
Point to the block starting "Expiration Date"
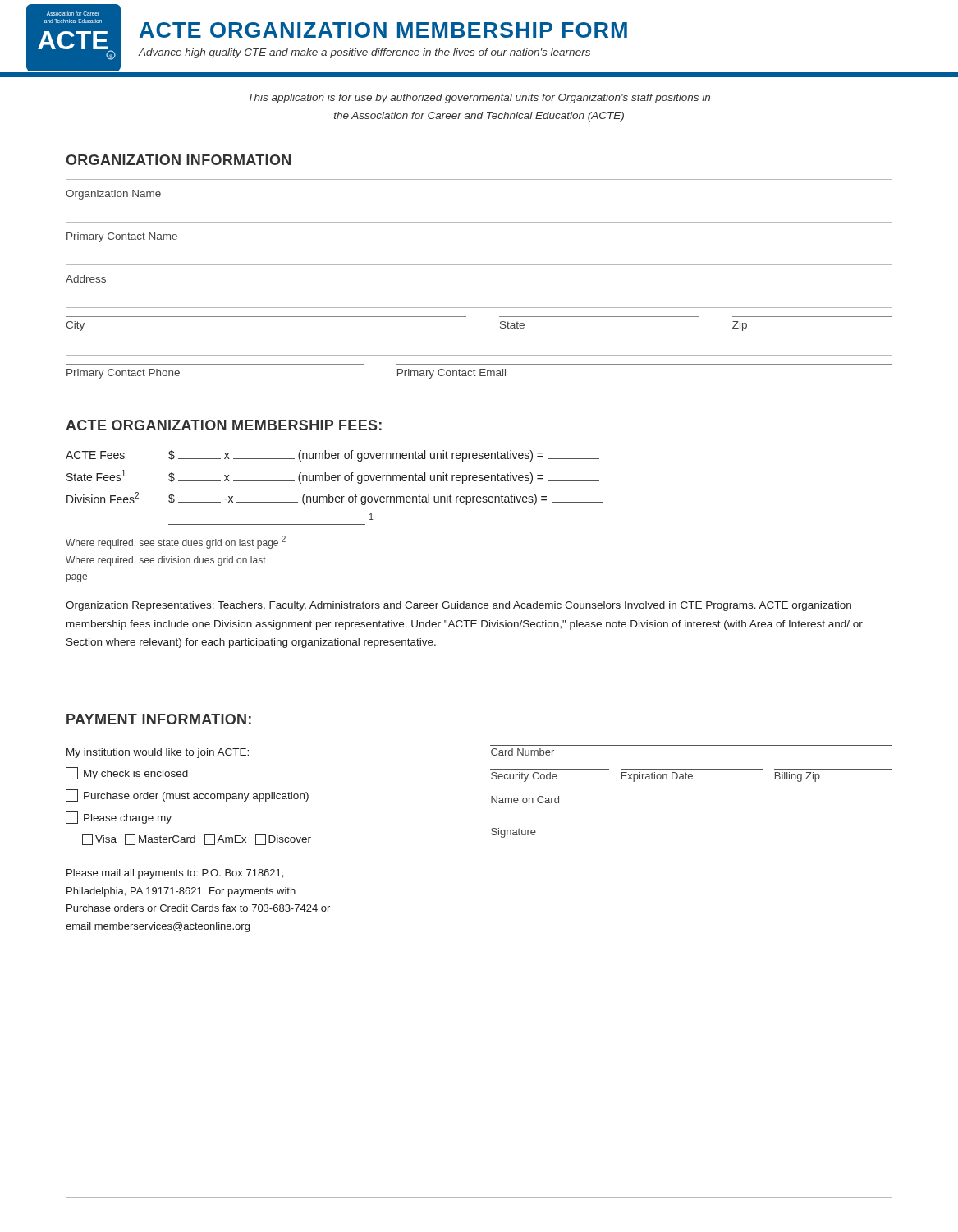(691, 774)
